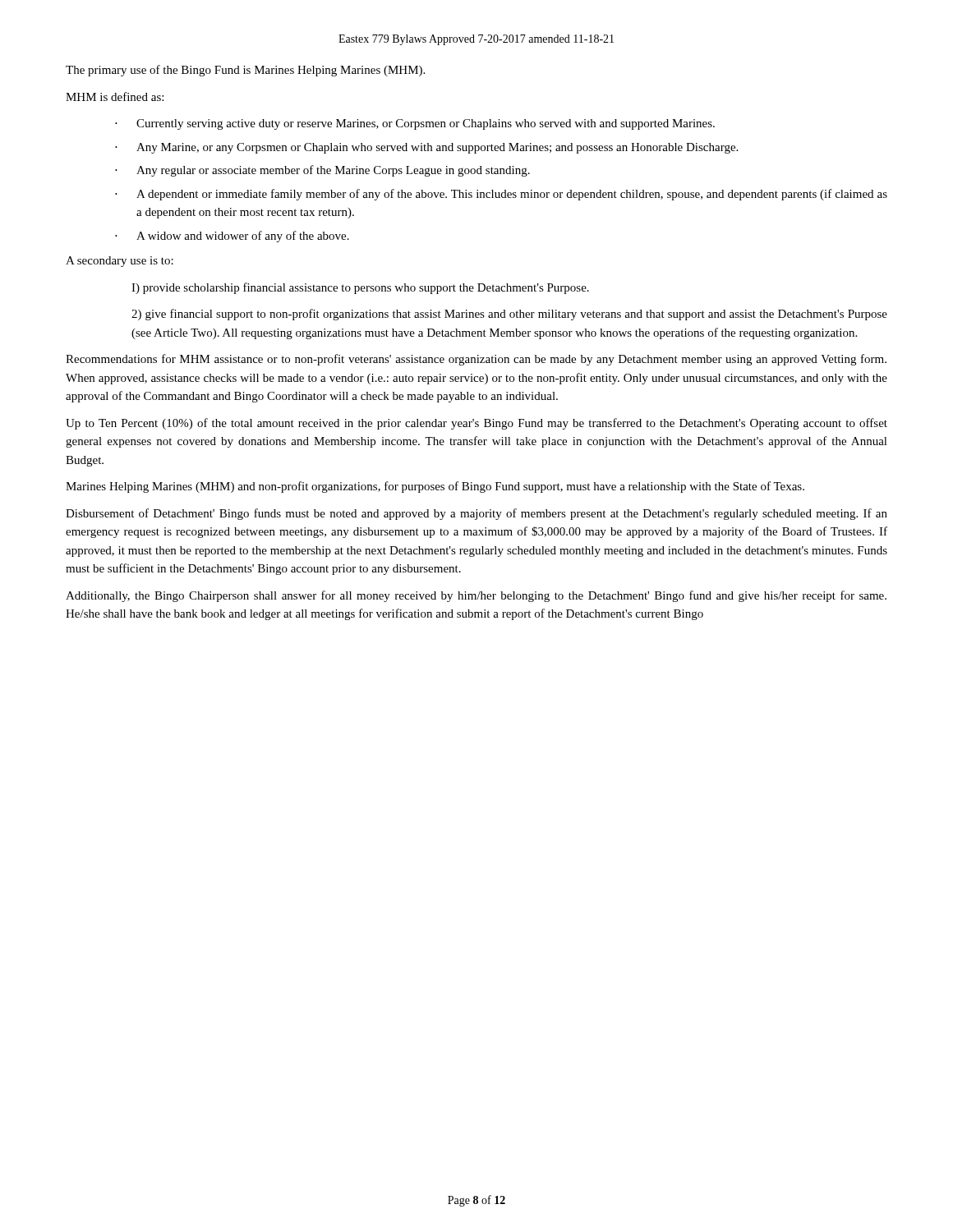The width and height of the screenshot is (953, 1232).
Task: Find the list item with the text "• Any Marine, or any Corpsmen or"
Action: [x=501, y=147]
